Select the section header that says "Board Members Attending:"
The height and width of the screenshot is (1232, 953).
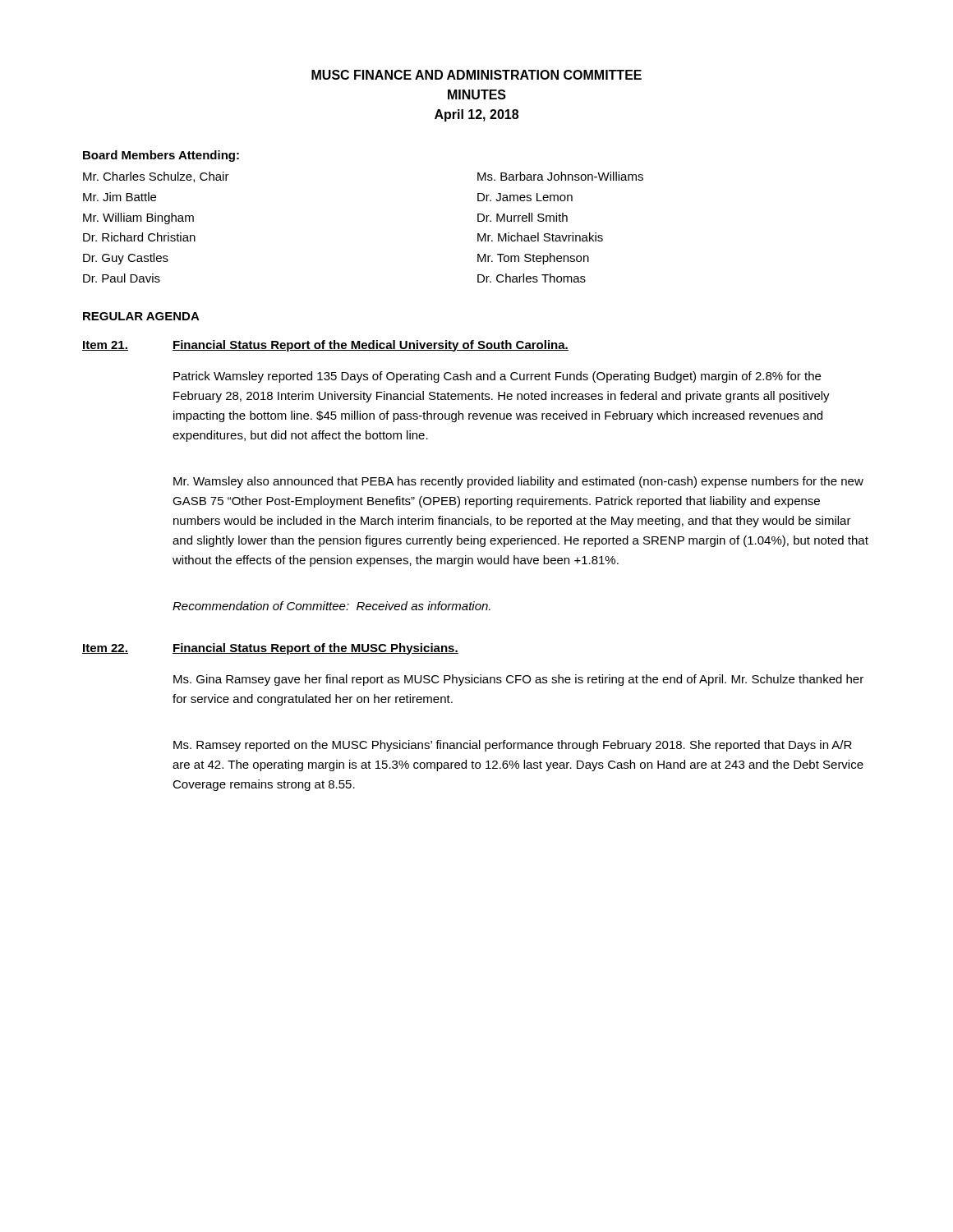point(161,155)
